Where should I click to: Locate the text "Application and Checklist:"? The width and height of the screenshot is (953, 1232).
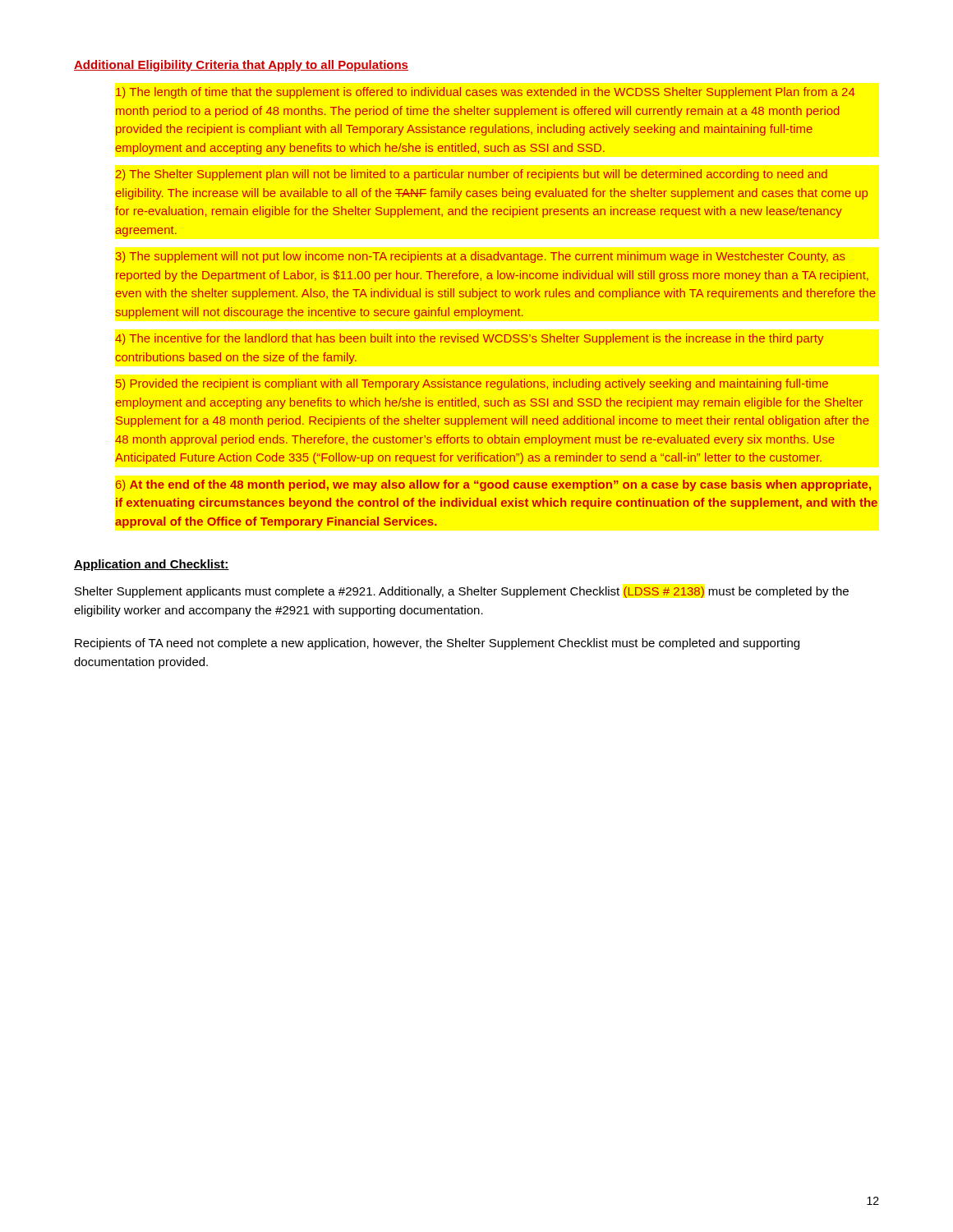tap(151, 564)
